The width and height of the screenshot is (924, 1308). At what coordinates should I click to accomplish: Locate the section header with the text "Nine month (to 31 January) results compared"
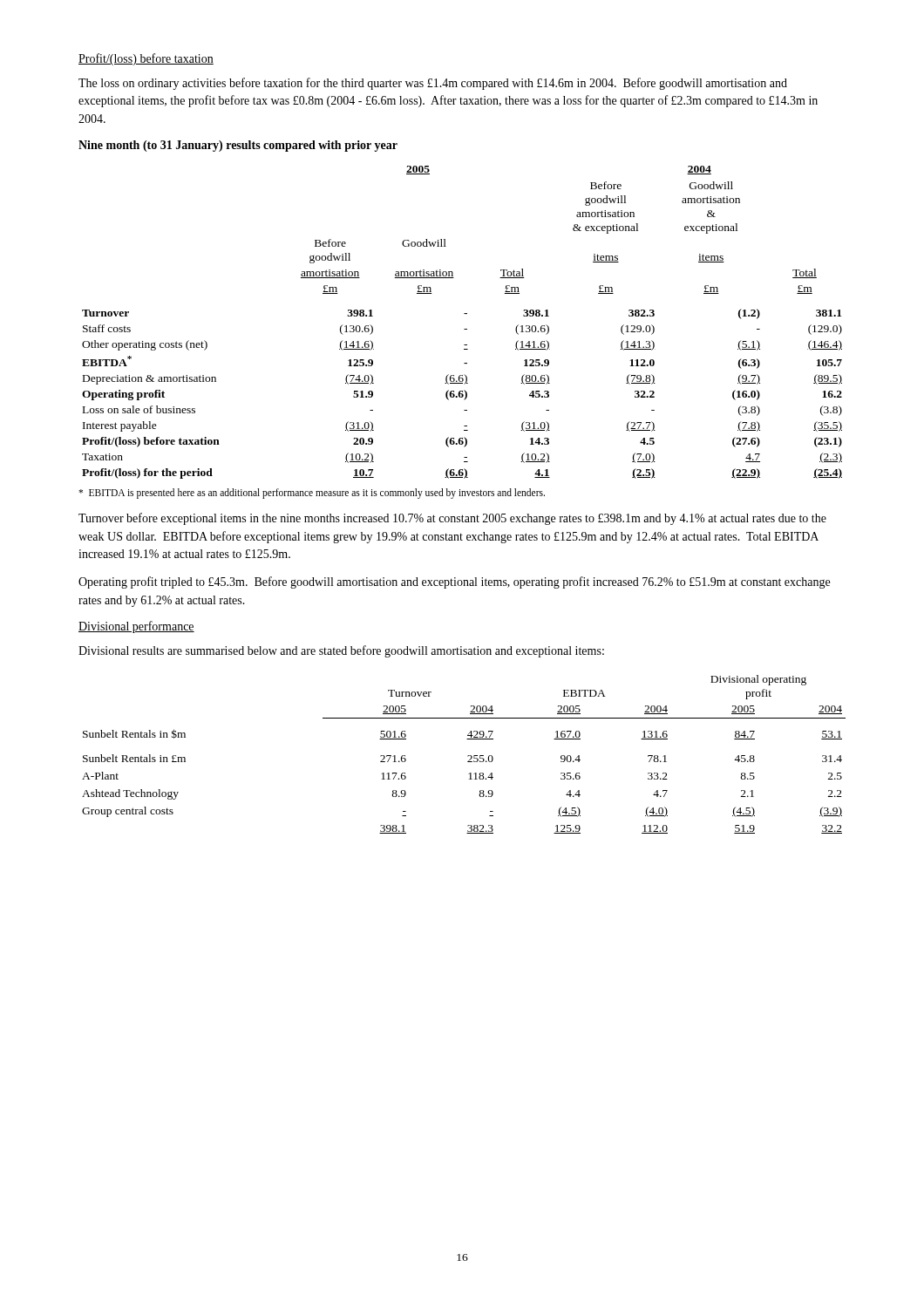[238, 145]
